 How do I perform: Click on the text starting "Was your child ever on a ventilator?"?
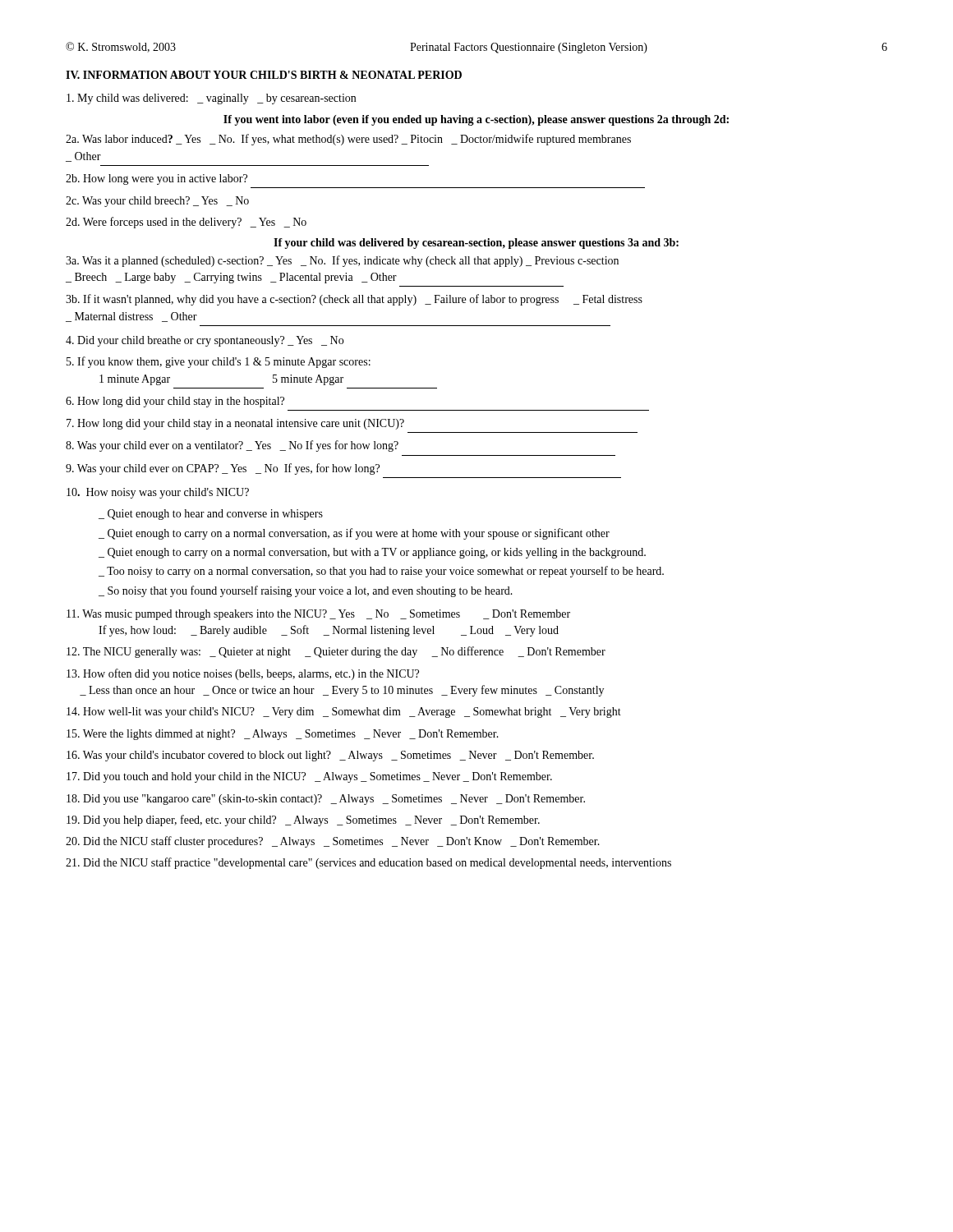[340, 447]
